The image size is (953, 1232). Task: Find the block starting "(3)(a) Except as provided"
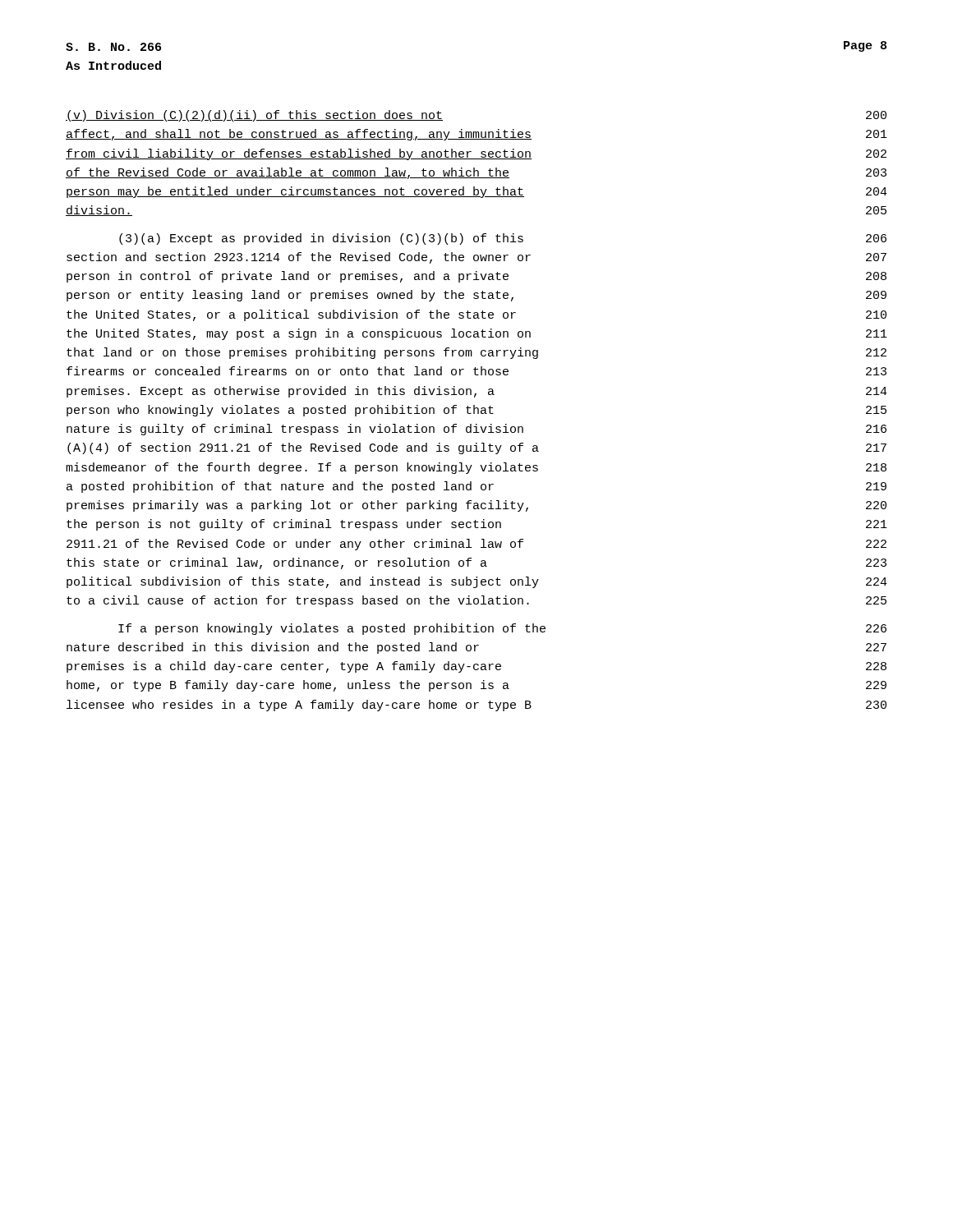point(476,420)
